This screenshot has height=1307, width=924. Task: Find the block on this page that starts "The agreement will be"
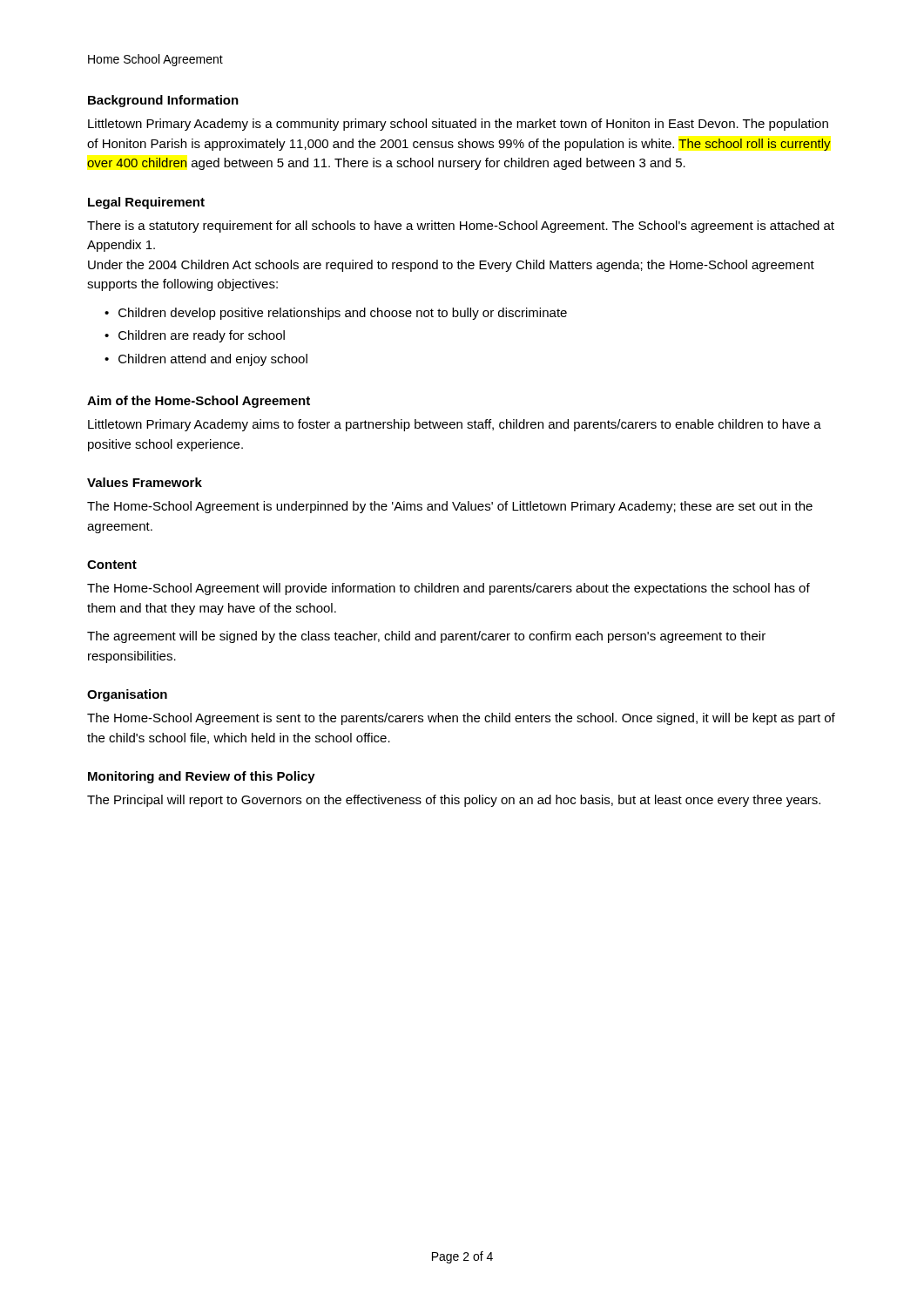(426, 645)
